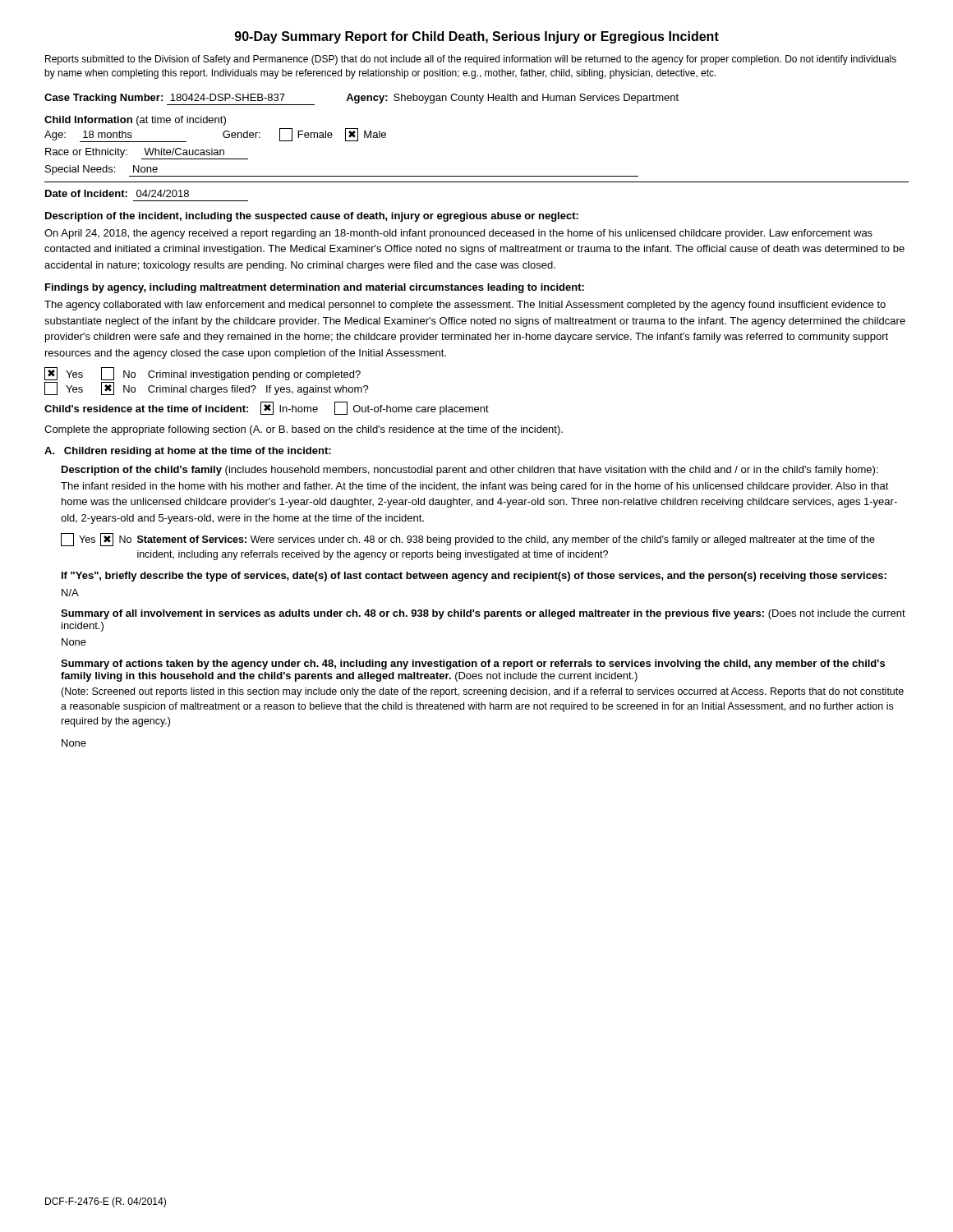Locate the block of text that opens with "The infant resided in the home"
This screenshot has width=953, height=1232.
[x=479, y=502]
